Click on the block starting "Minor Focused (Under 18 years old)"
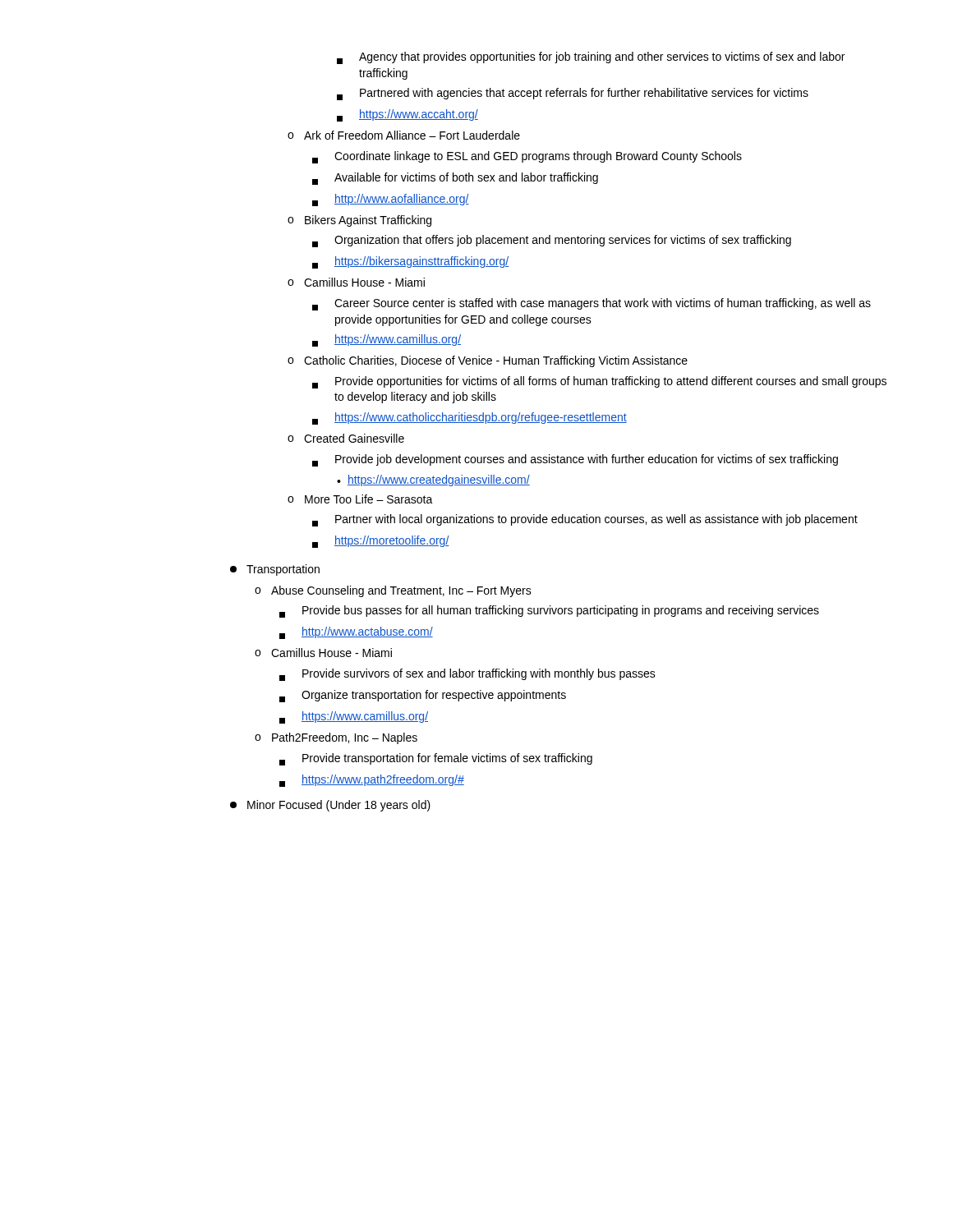The height and width of the screenshot is (1232, 953). coord(330,806)
